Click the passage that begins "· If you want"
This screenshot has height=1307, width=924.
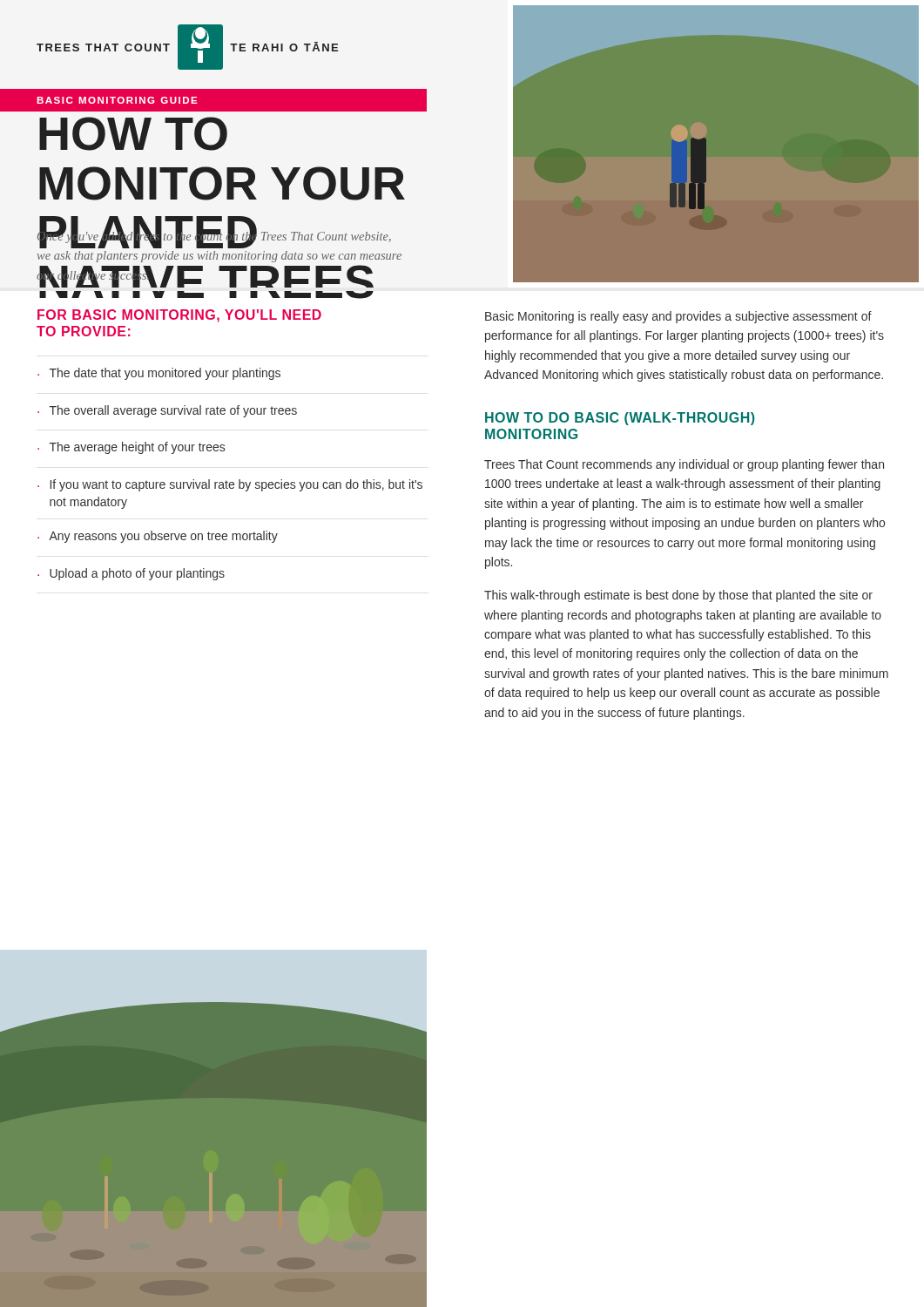(x=233, y=493)
